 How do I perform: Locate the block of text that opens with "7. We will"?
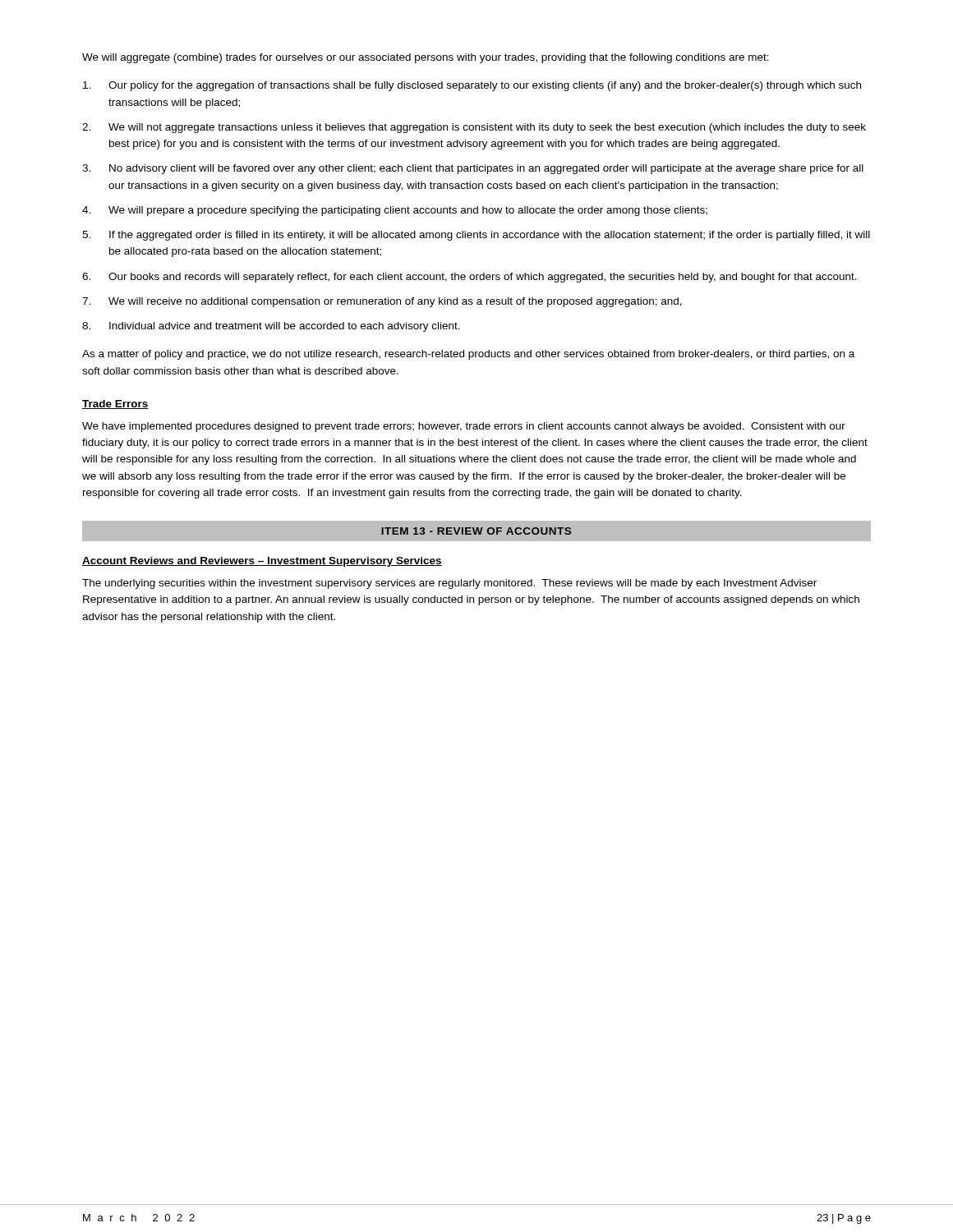(476, 301)
